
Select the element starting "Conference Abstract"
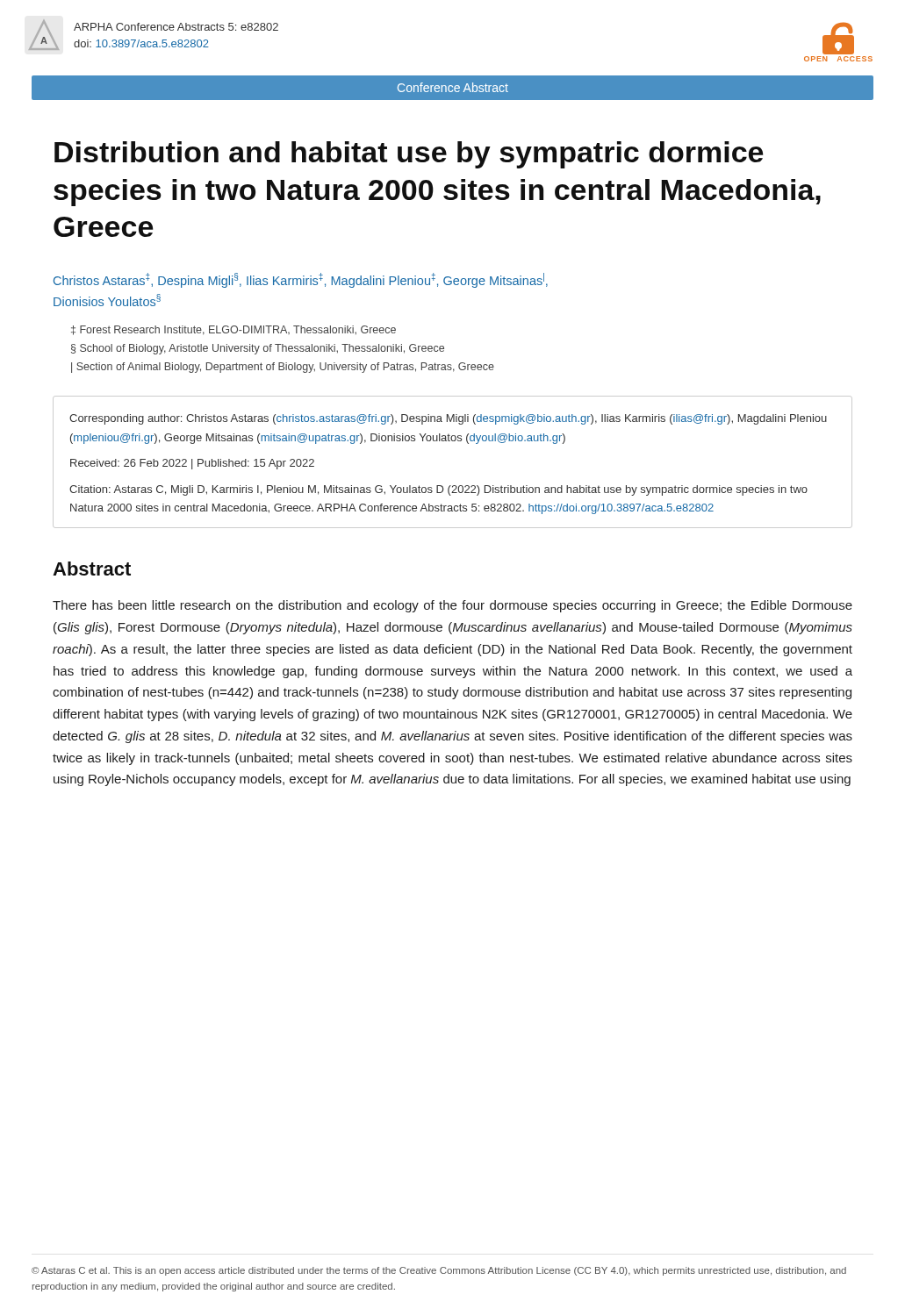coord(452,88)
